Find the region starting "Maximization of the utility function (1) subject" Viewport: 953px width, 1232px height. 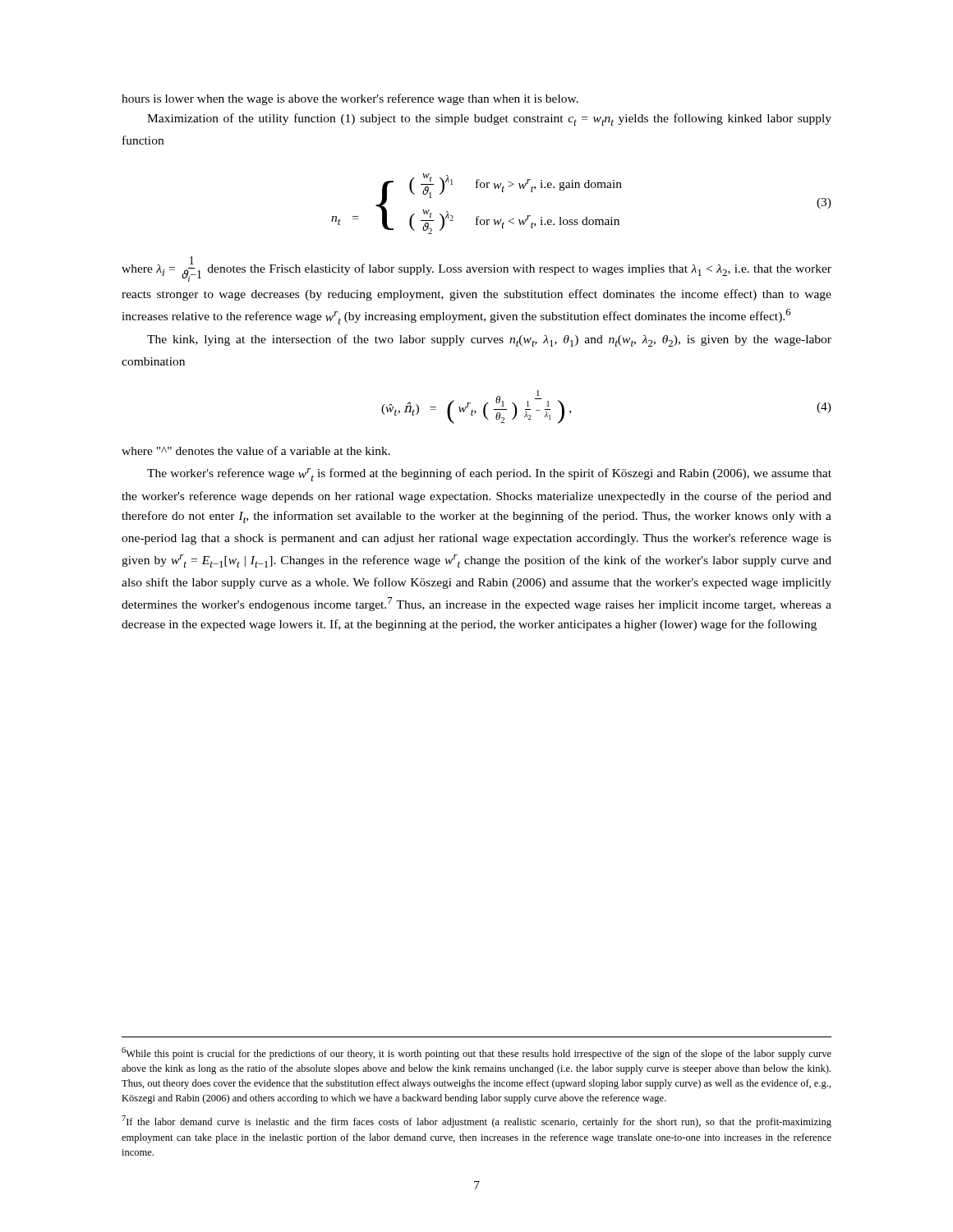tap(476, 129)
